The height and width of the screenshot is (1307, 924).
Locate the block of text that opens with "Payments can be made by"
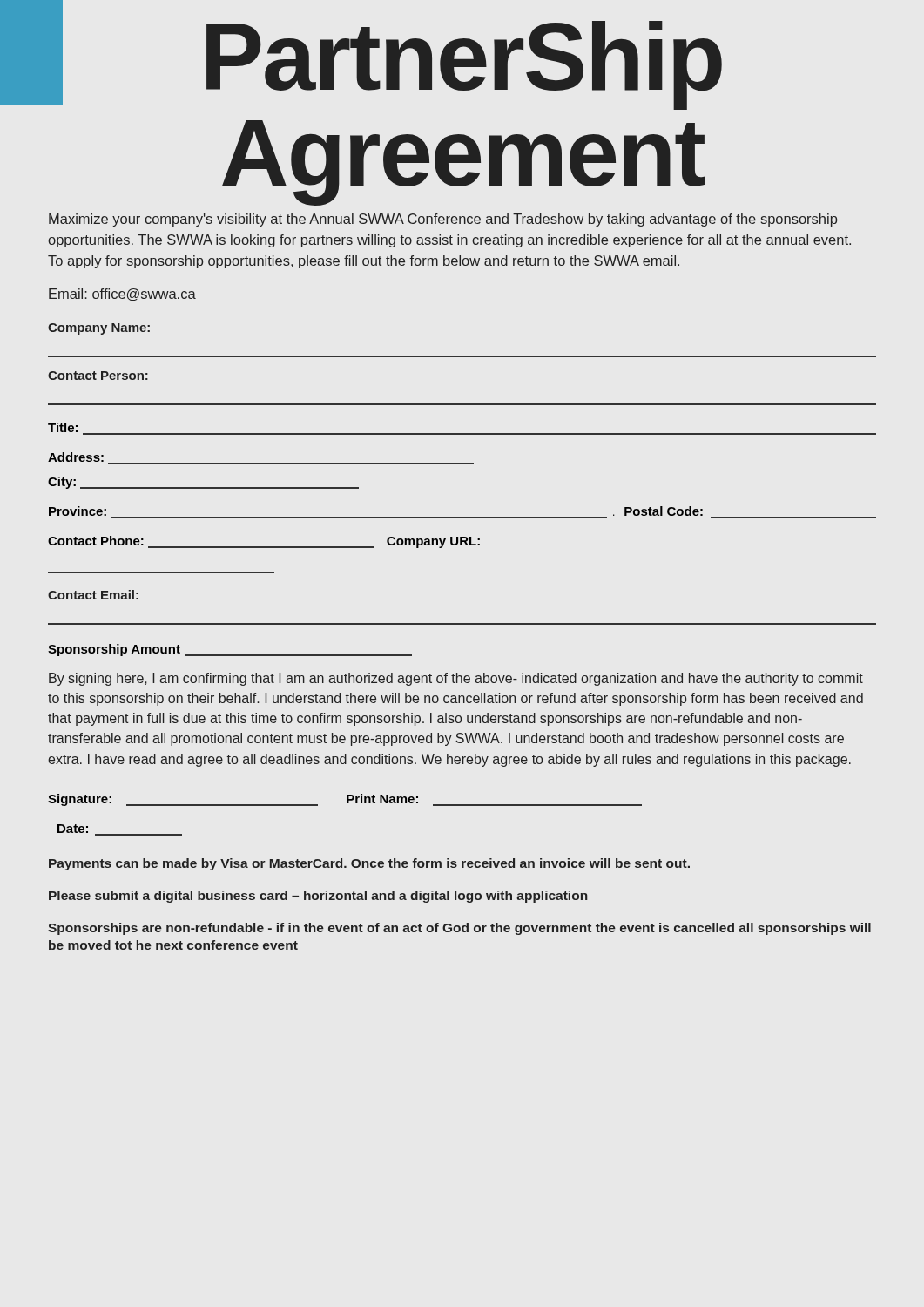(369, 863)
